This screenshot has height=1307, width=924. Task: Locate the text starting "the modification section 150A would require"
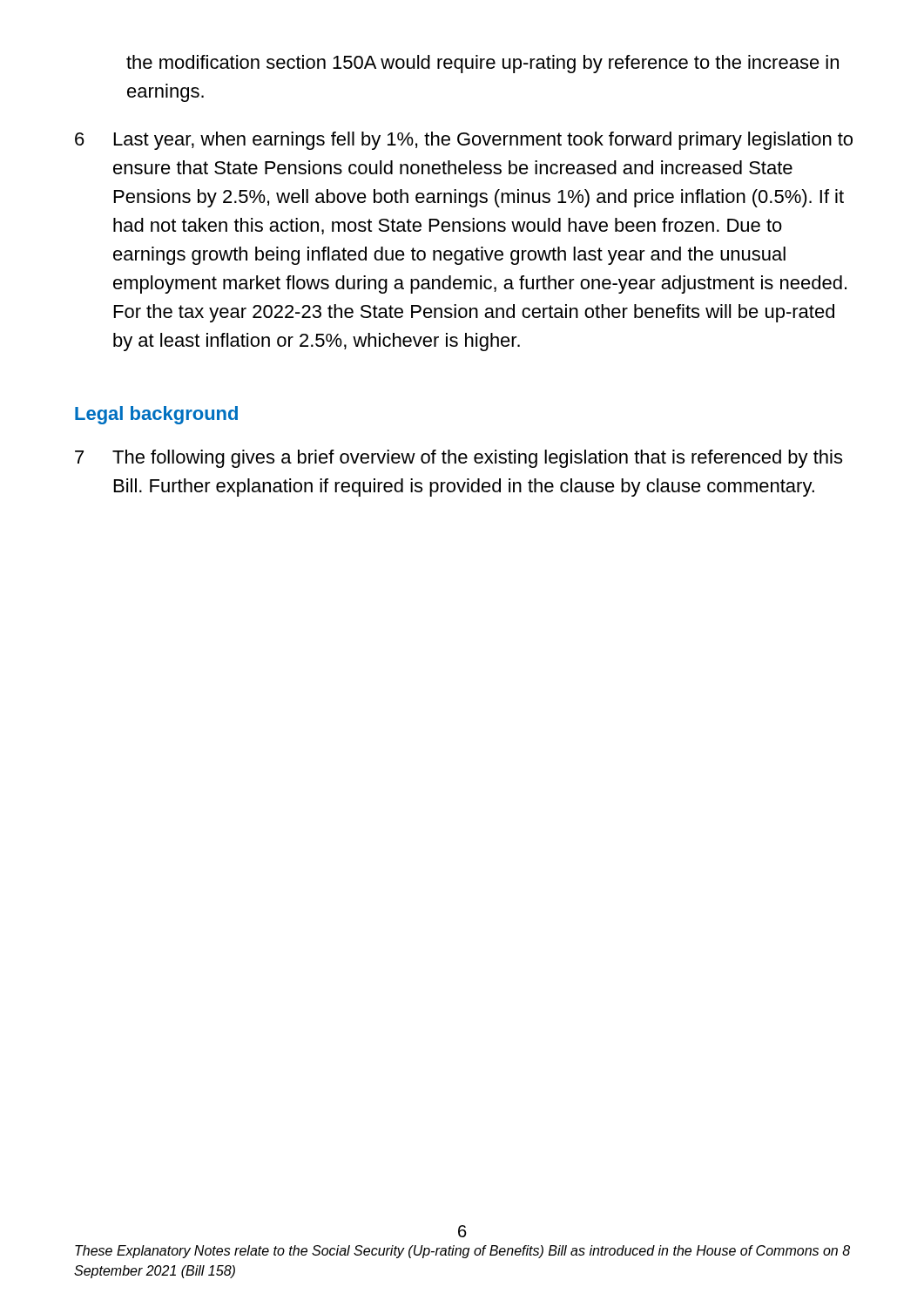pyautogui.click(x=483, y=77)
